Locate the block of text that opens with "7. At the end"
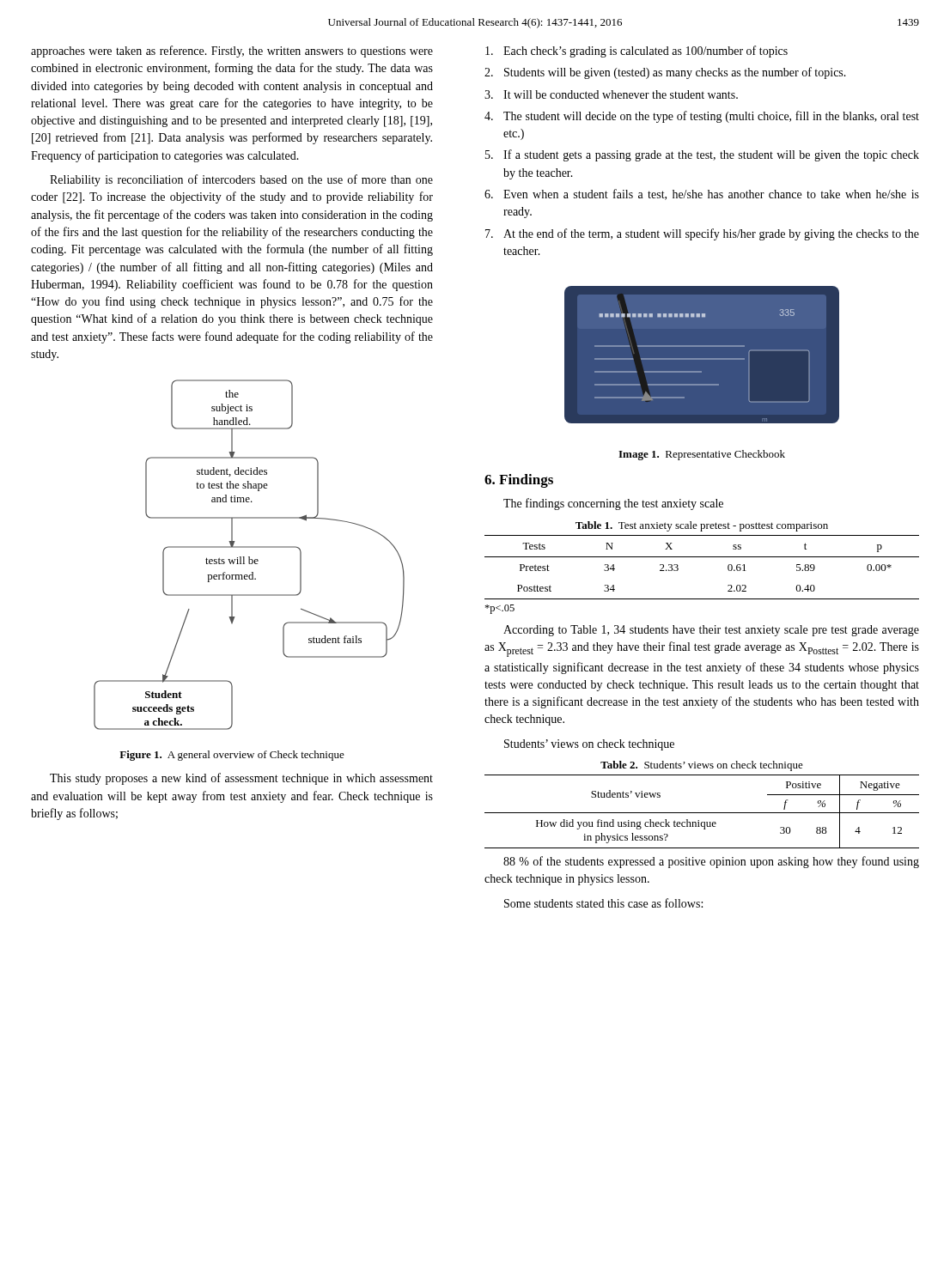 click(702, 243)
